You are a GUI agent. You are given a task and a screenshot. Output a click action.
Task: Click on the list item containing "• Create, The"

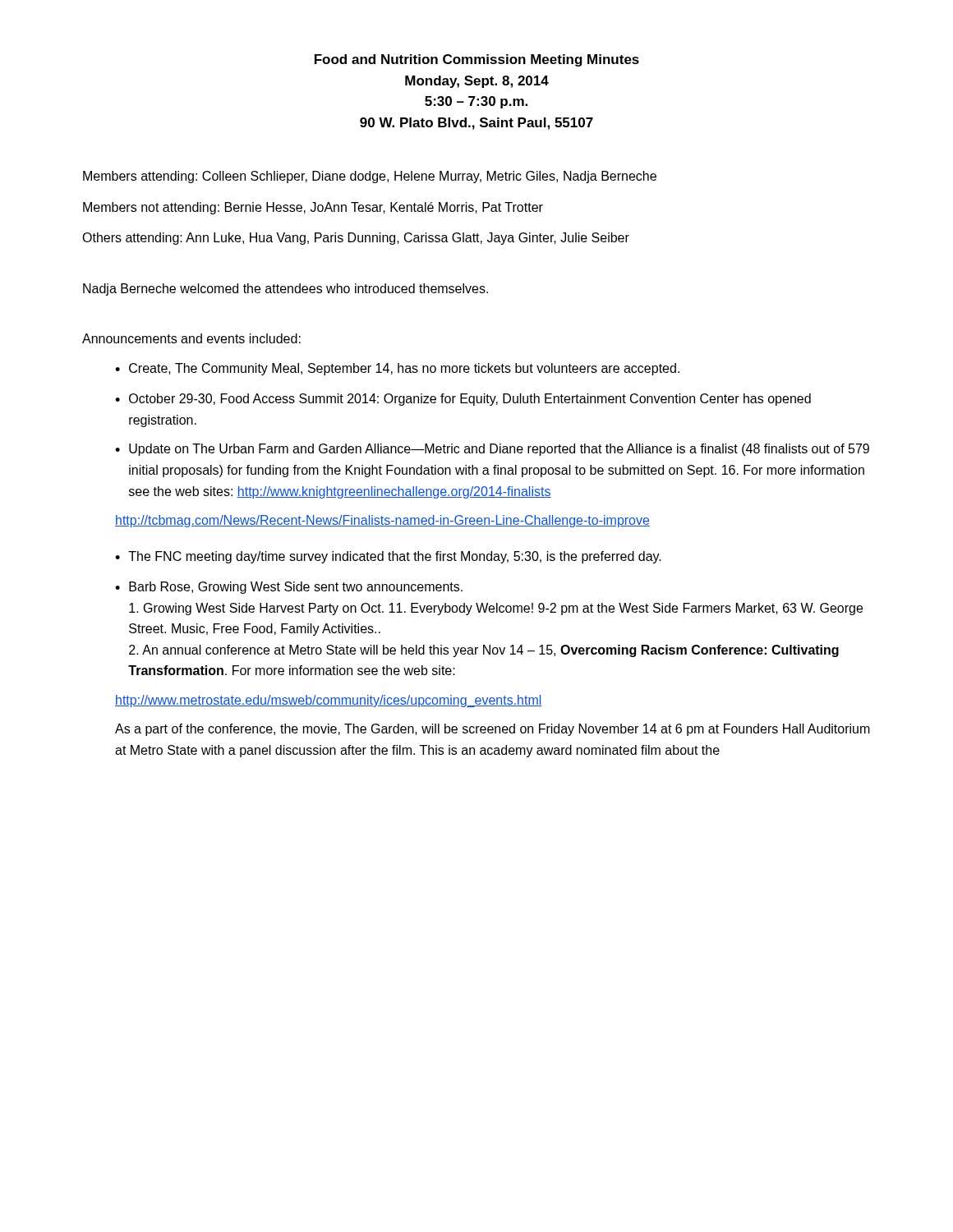click(493, 369)
